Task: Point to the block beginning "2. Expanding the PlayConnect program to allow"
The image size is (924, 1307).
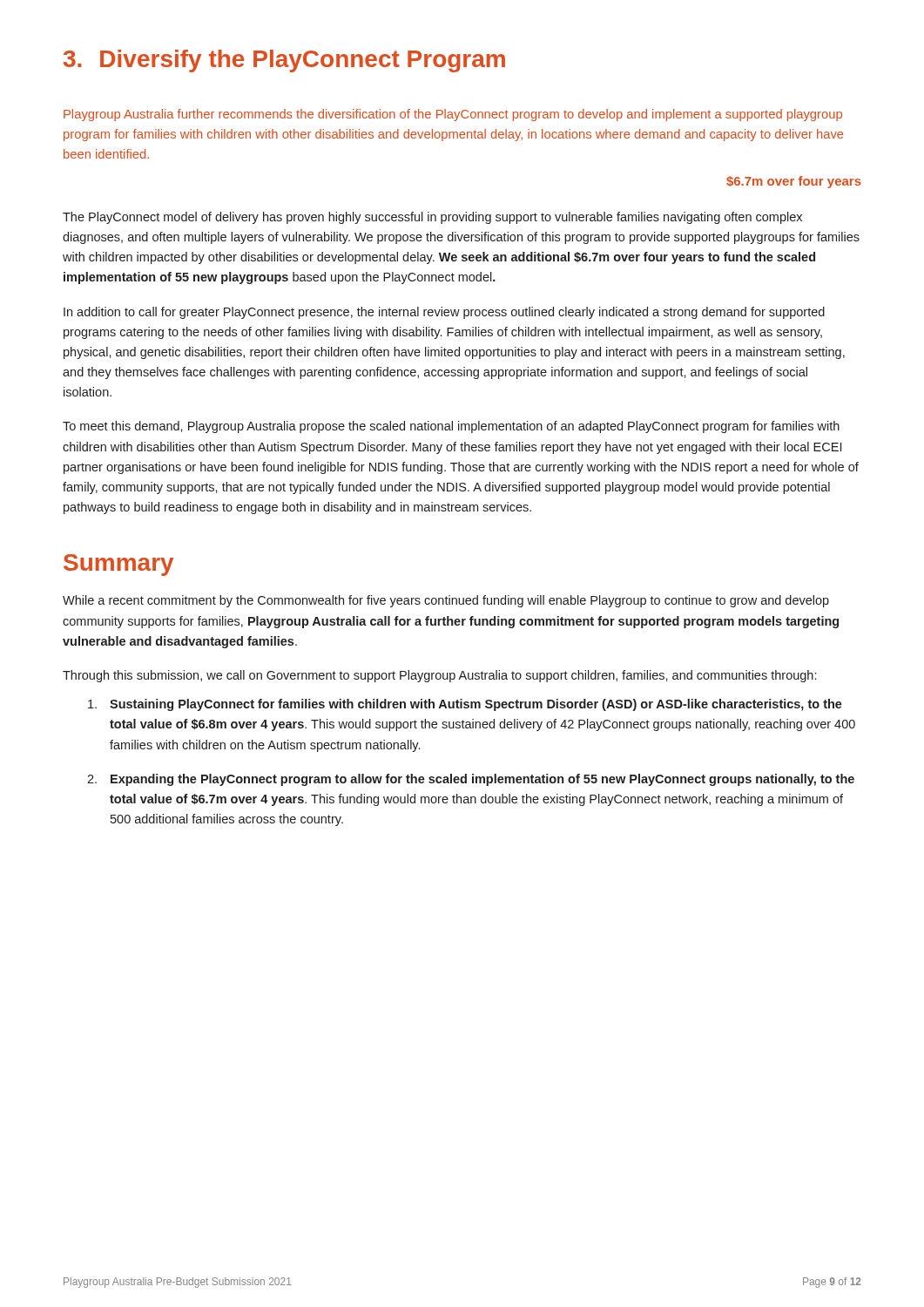Action: 462,799
